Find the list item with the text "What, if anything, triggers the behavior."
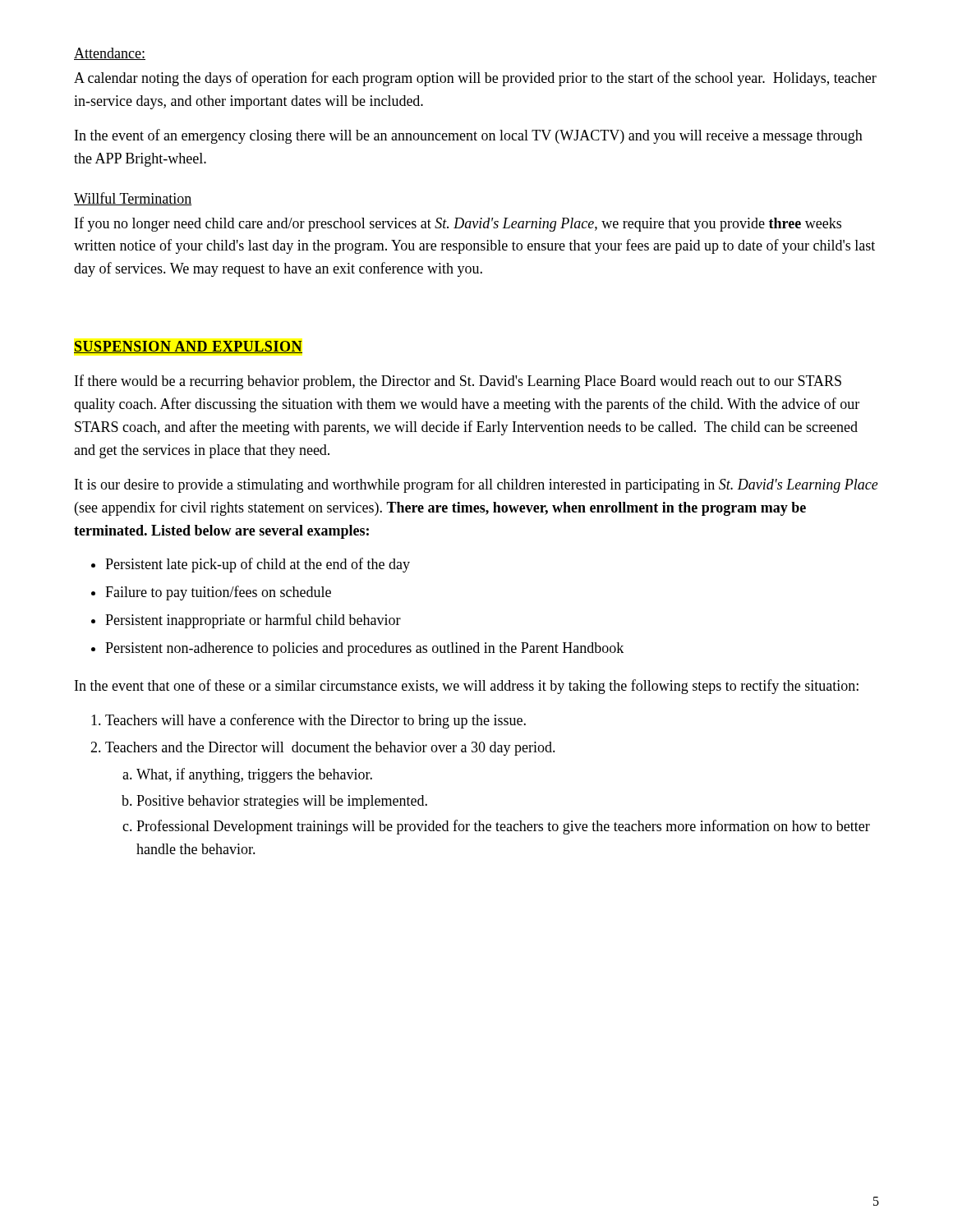This screenshot has width=953, height=1232. [254, 775]
